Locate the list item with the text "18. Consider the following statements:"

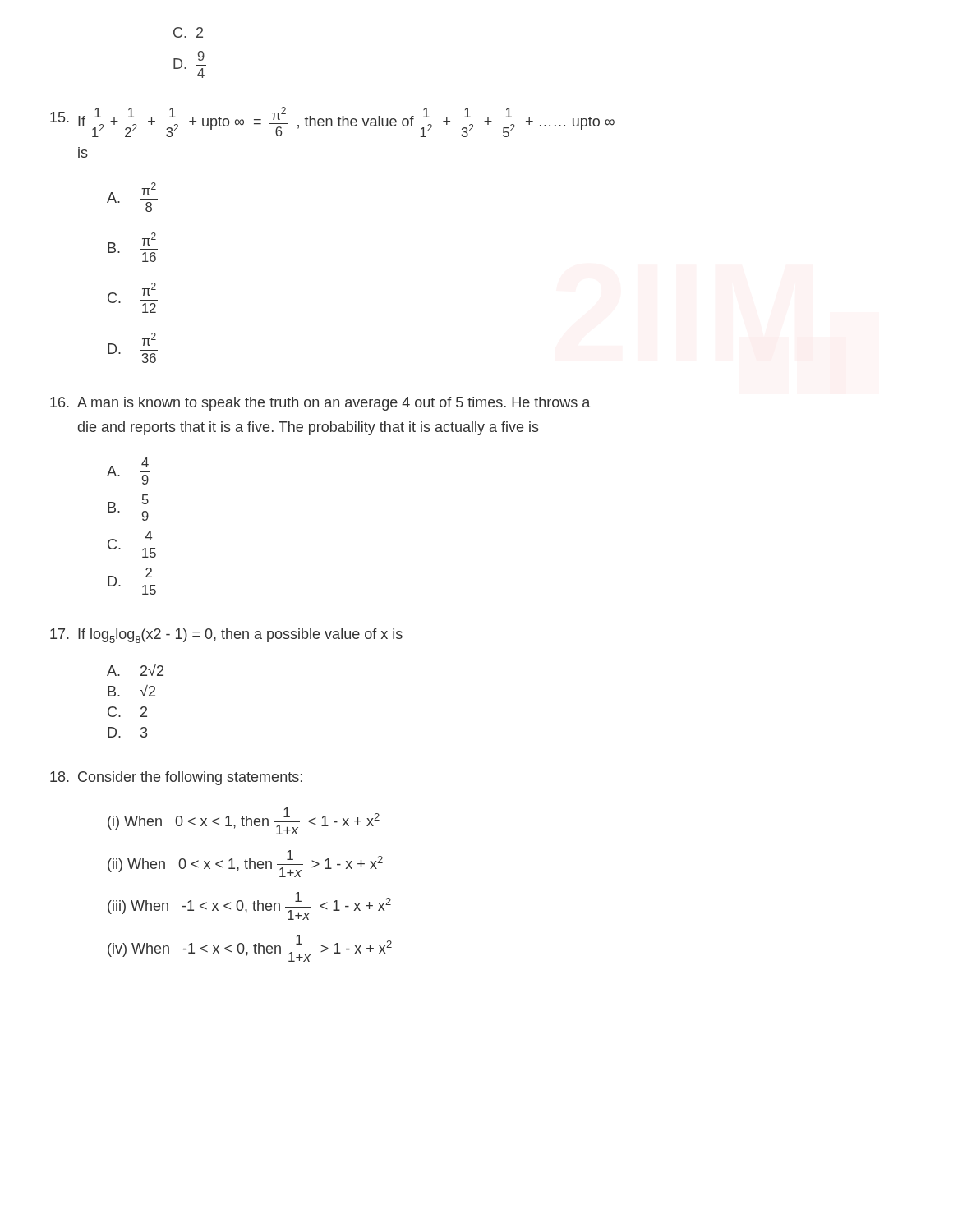tap(176, 778)
